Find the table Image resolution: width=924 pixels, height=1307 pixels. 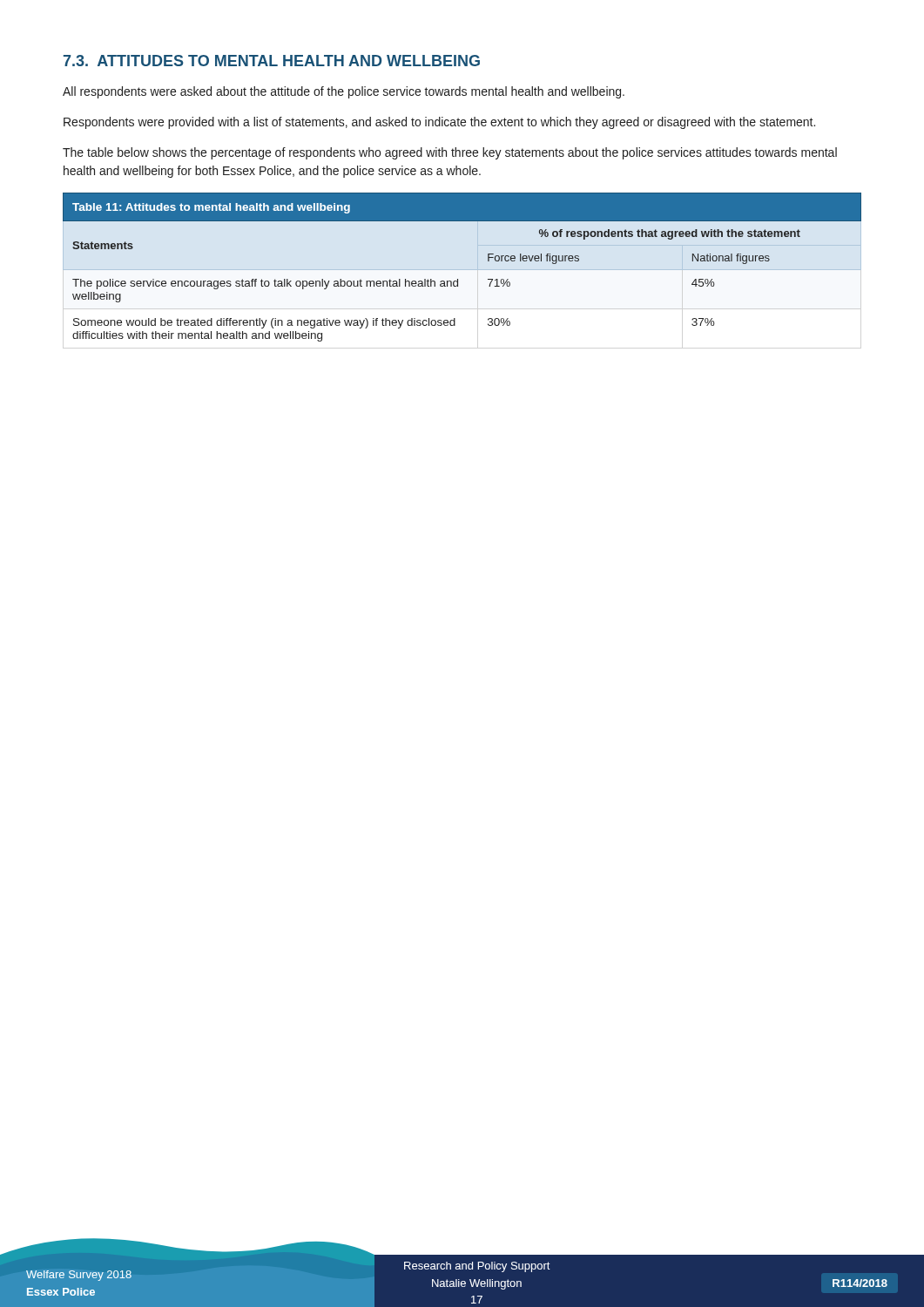click(x=462, y=271)
